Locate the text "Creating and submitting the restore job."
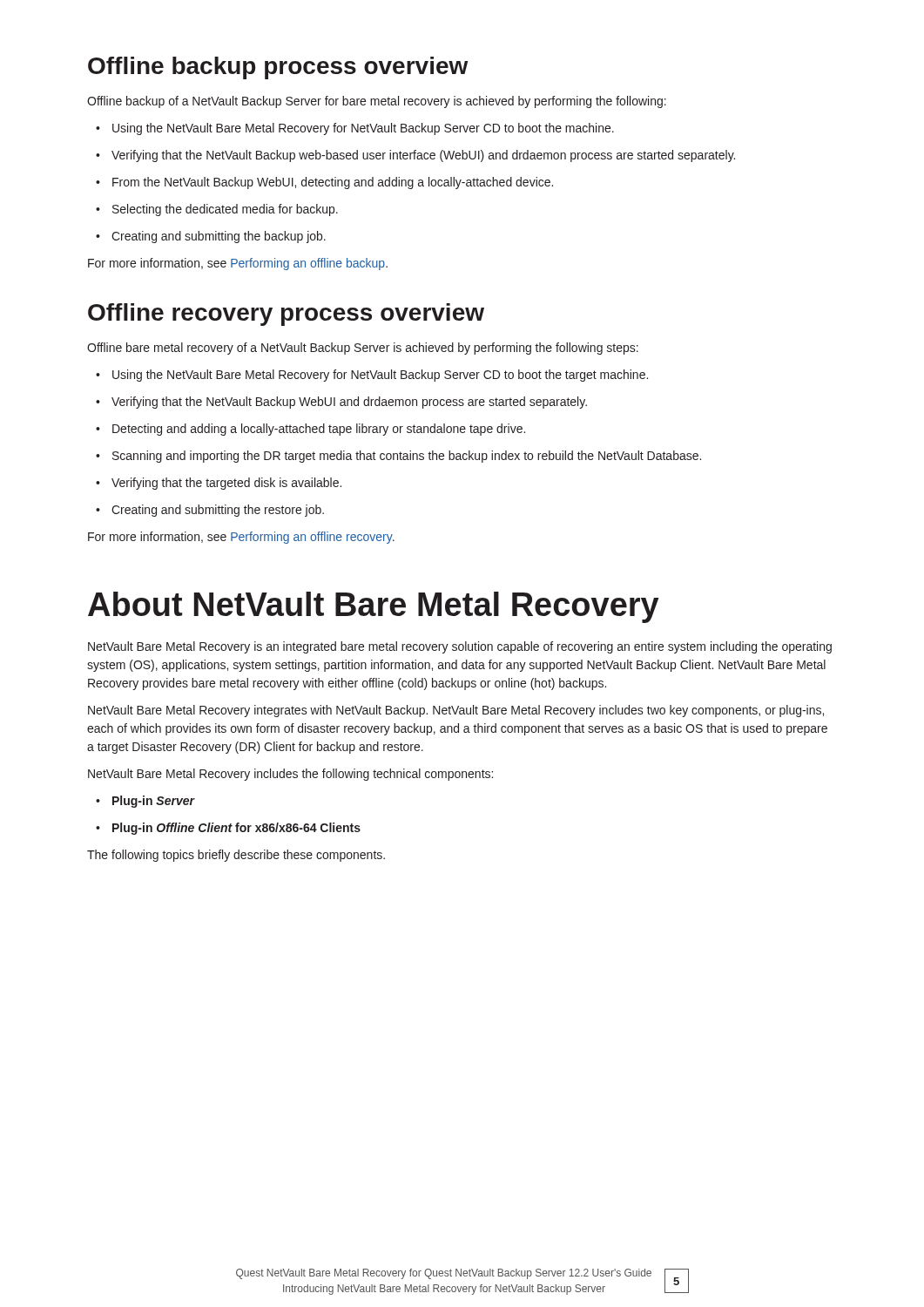This screenshot has width=924, height=1307. click(210, 511)
